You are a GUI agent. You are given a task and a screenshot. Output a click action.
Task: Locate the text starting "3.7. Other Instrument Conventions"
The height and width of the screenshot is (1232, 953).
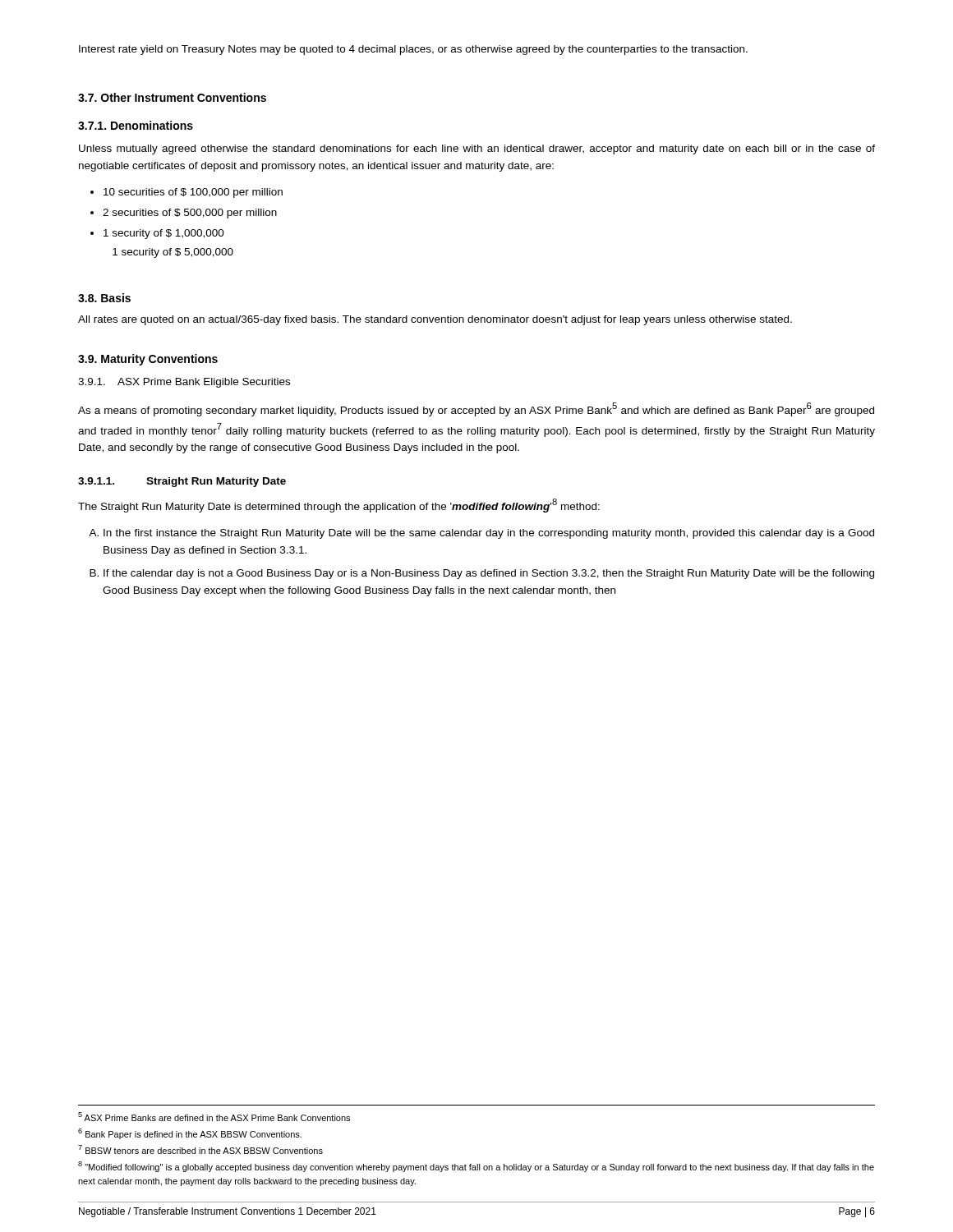(x=172, y=98)
